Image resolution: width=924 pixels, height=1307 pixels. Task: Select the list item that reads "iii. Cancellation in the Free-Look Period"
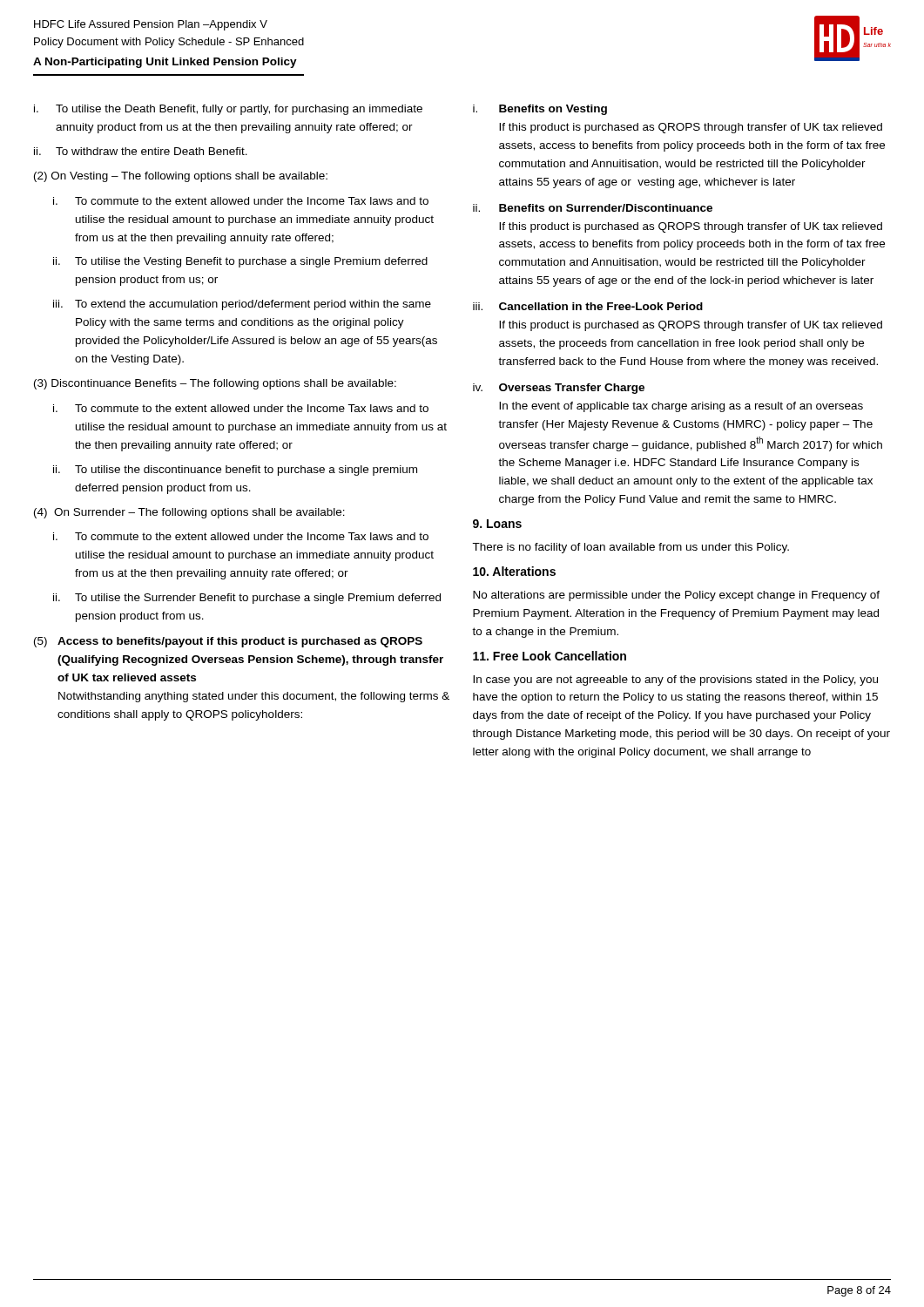point(682,335)
